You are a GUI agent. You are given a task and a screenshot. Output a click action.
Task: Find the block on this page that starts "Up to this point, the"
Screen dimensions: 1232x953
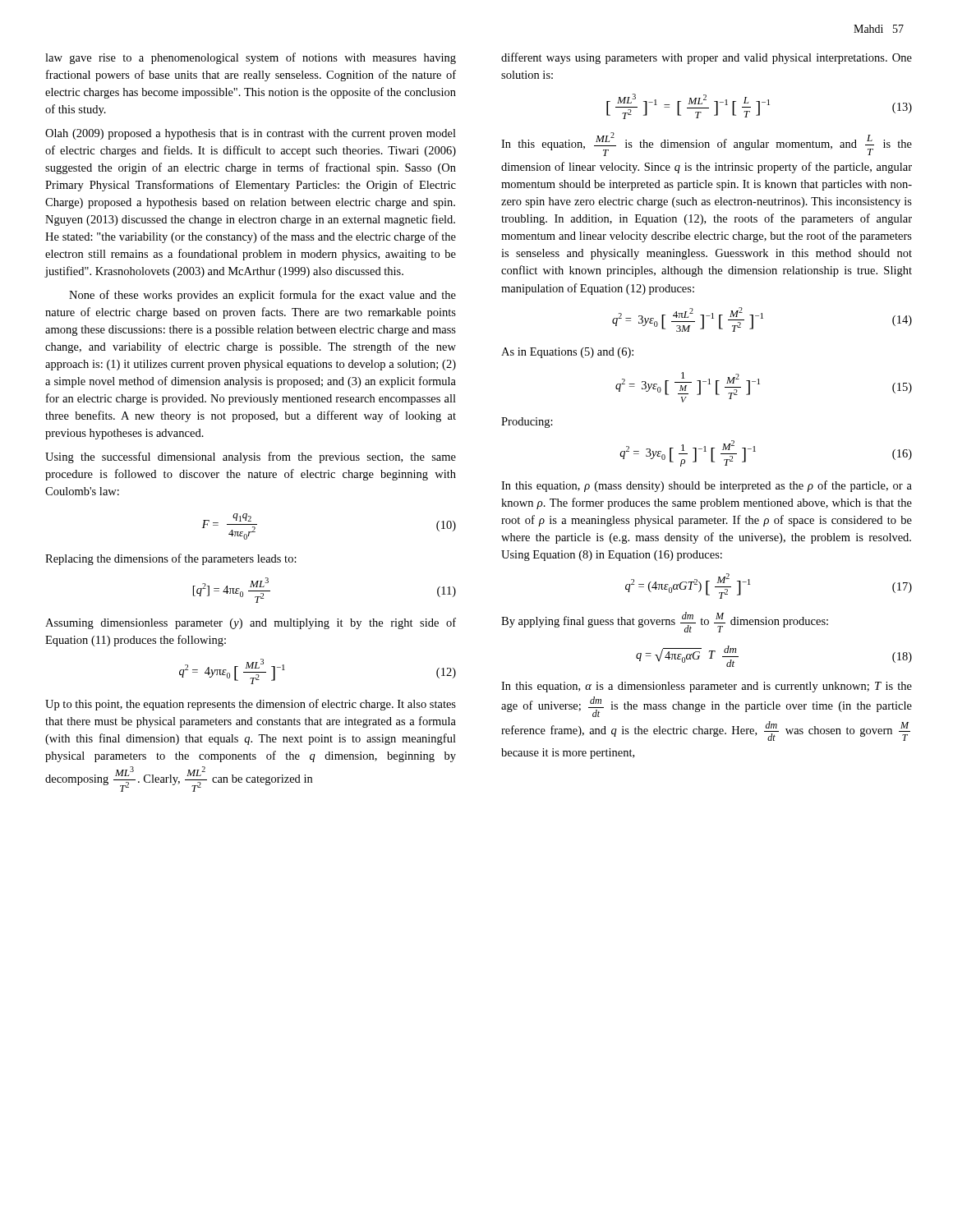(x=251, y=745)
